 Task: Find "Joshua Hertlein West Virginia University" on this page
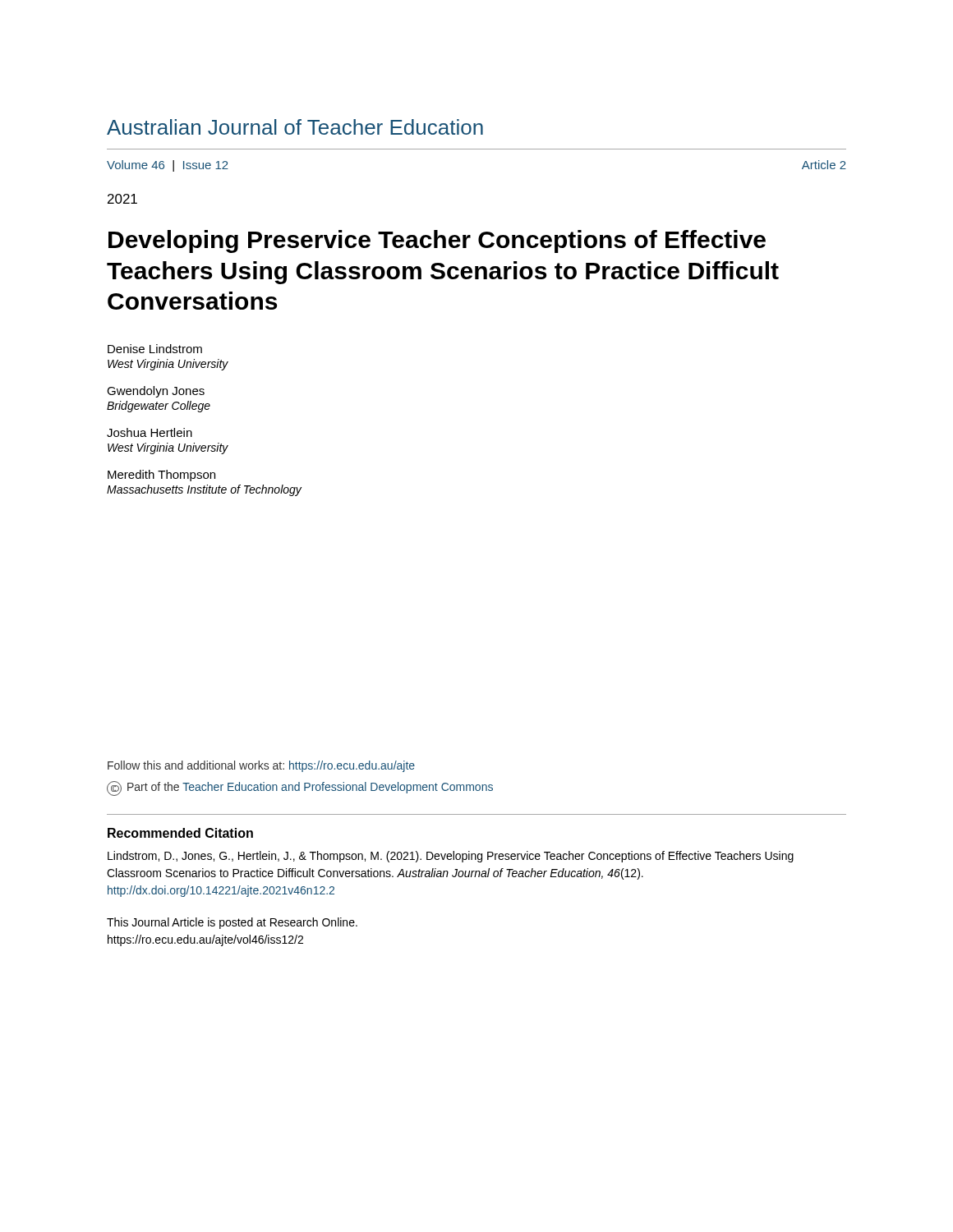pyautogui.click(x=150, y=432)
